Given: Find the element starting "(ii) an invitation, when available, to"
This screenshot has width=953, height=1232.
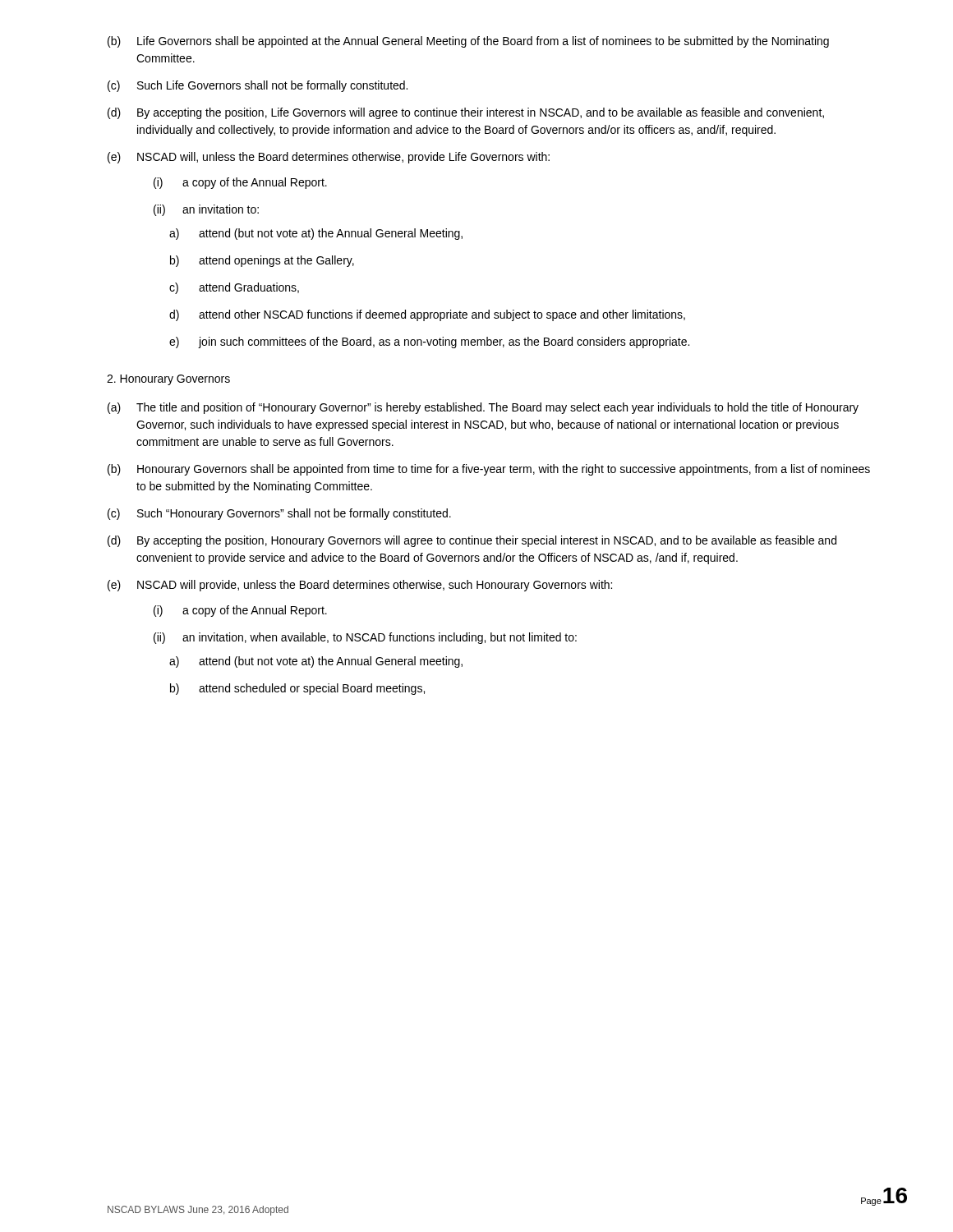Looking at the screenshot, I should coord(365,638).
